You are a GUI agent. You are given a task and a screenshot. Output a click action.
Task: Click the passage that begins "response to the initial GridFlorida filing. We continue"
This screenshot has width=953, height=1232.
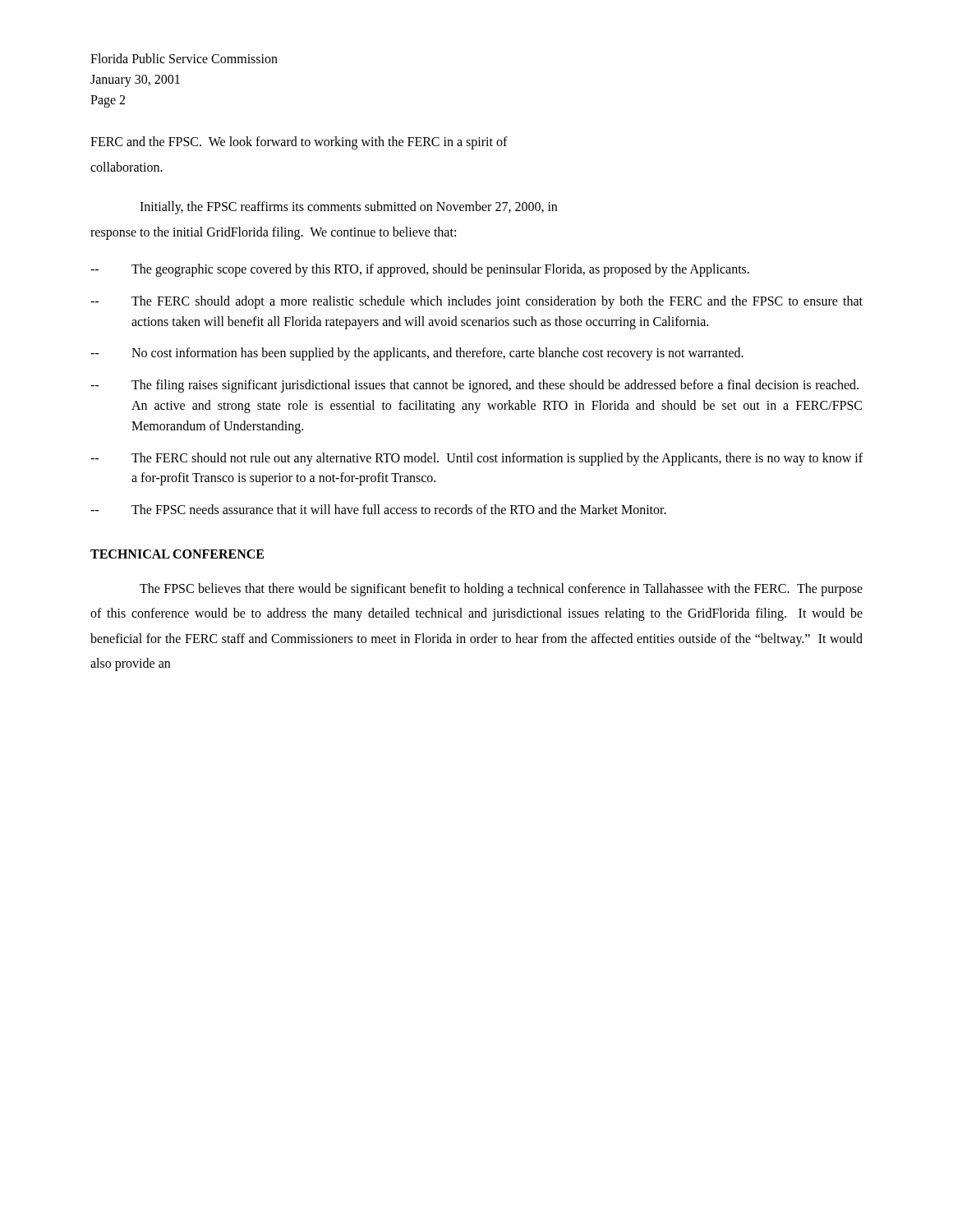coord(274,232)
